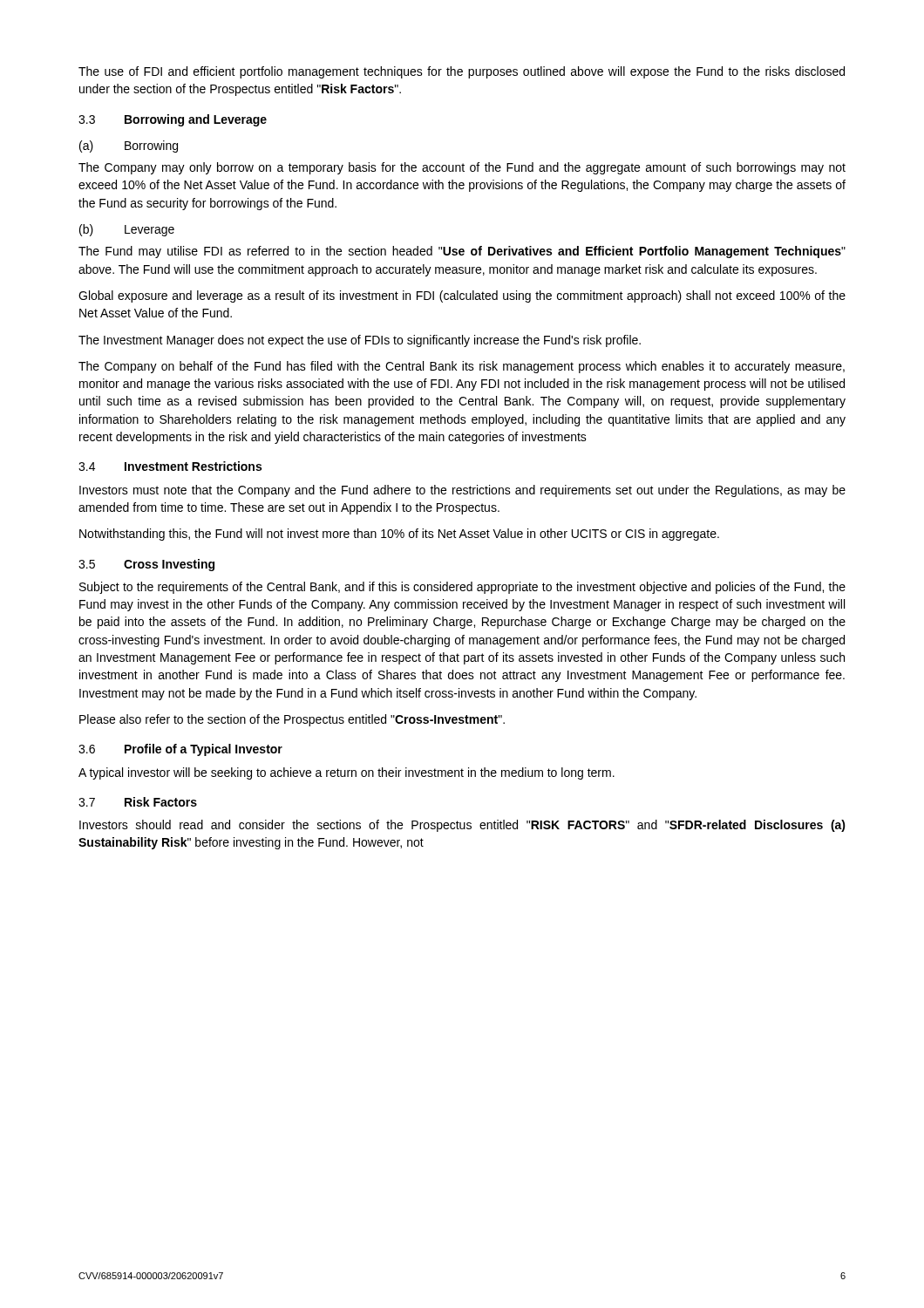Navigate to the region starting "3.3 Borrowing and Leverage"
924x1308 pixels.
click(173, 119)
